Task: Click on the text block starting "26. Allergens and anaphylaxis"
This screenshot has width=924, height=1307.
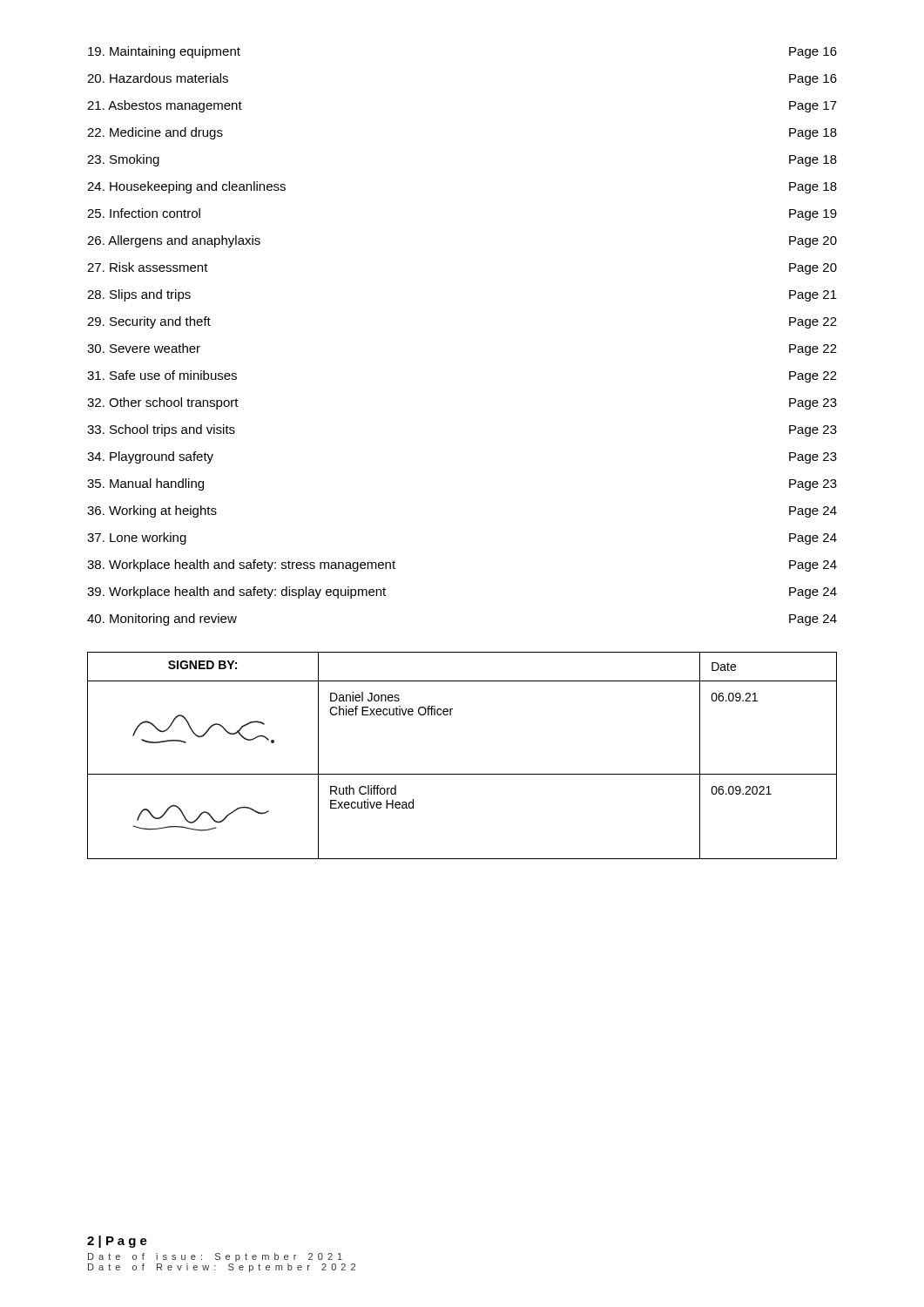Action: point(172,241)
